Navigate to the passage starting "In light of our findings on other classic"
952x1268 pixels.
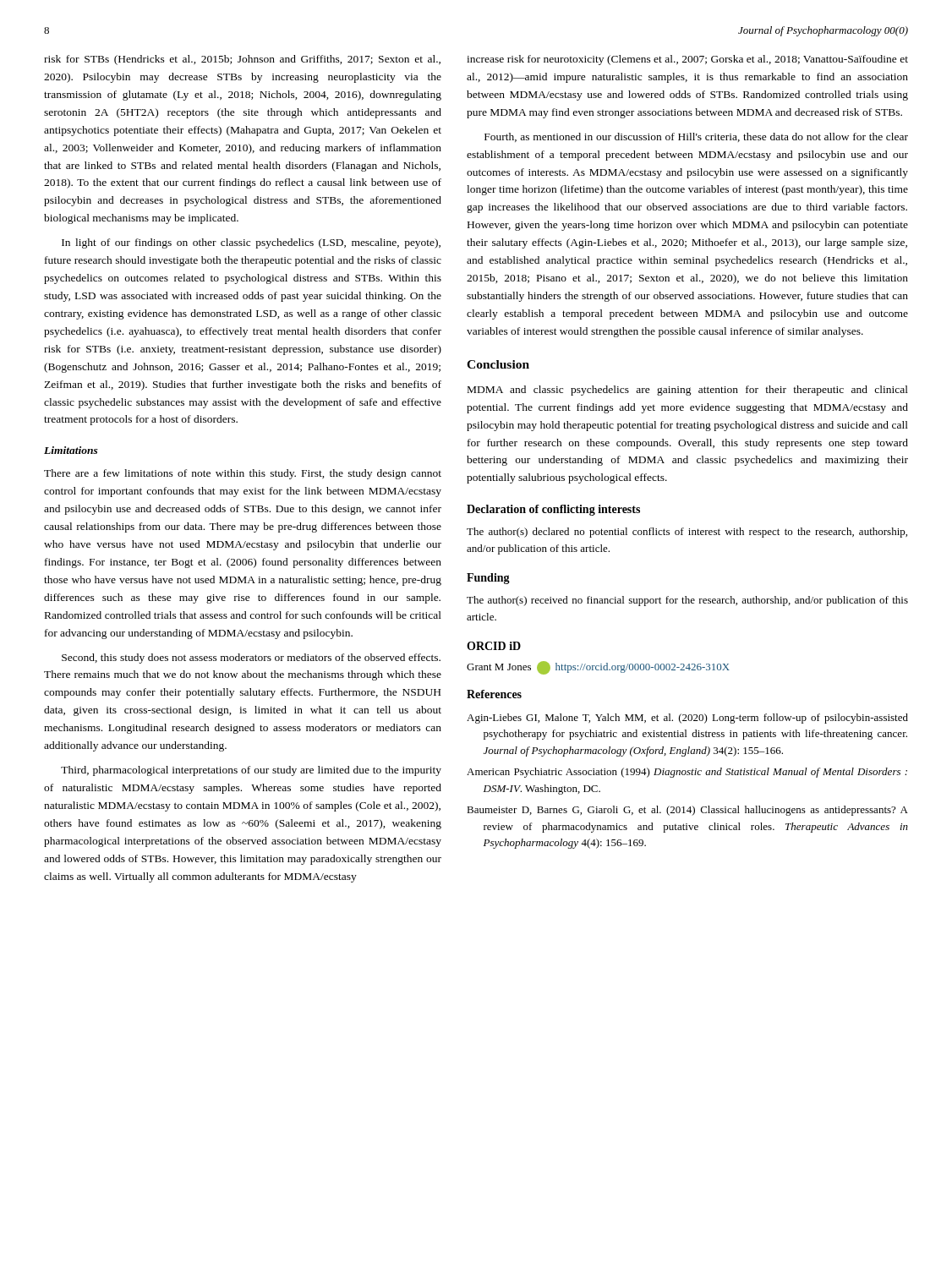tap(243, 332)
